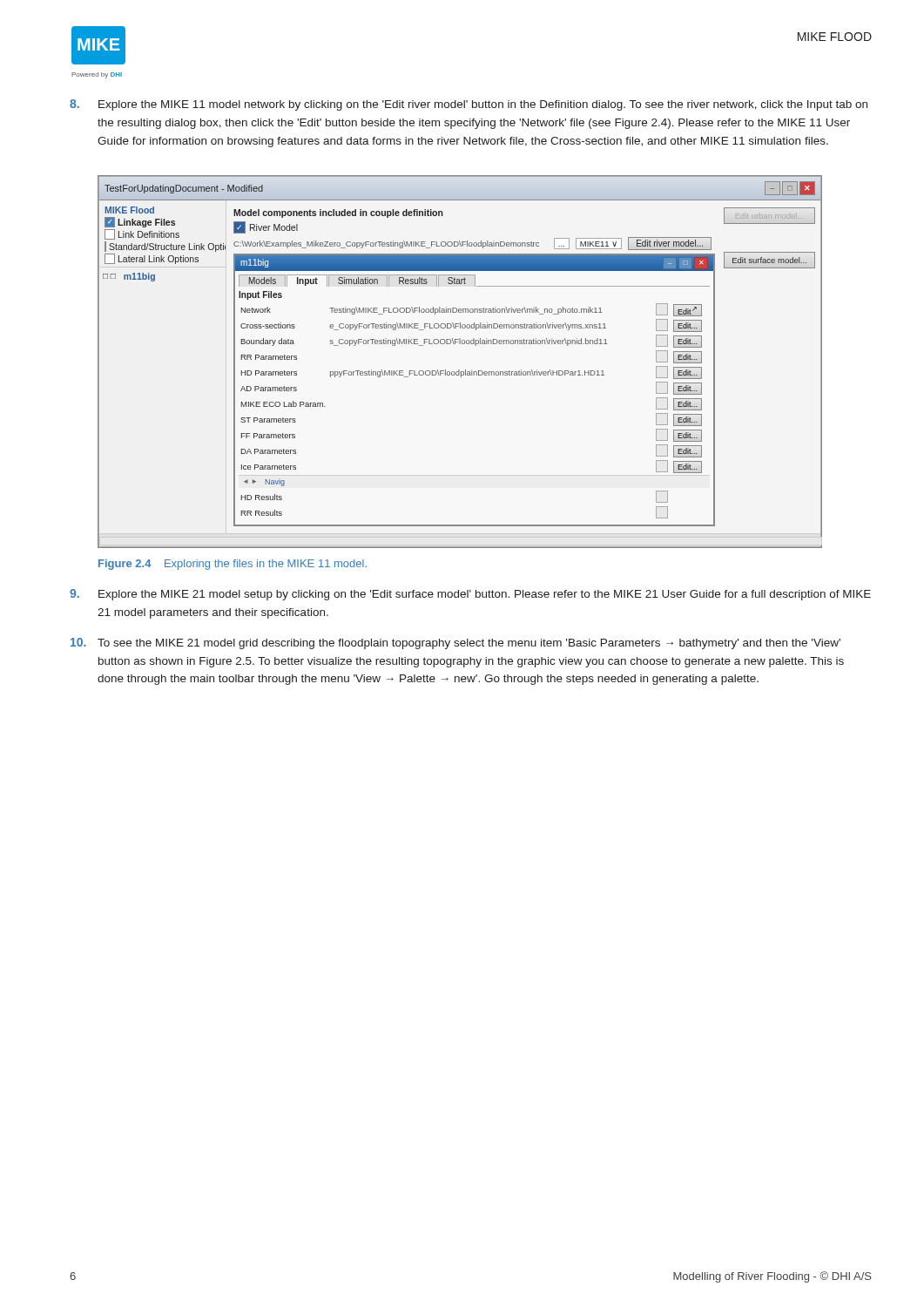Locate the caption that reads "Figure 2.4 Exploring the files in"
The width and height of the screenshot is (924, 1307).
[x=233, y=563]
